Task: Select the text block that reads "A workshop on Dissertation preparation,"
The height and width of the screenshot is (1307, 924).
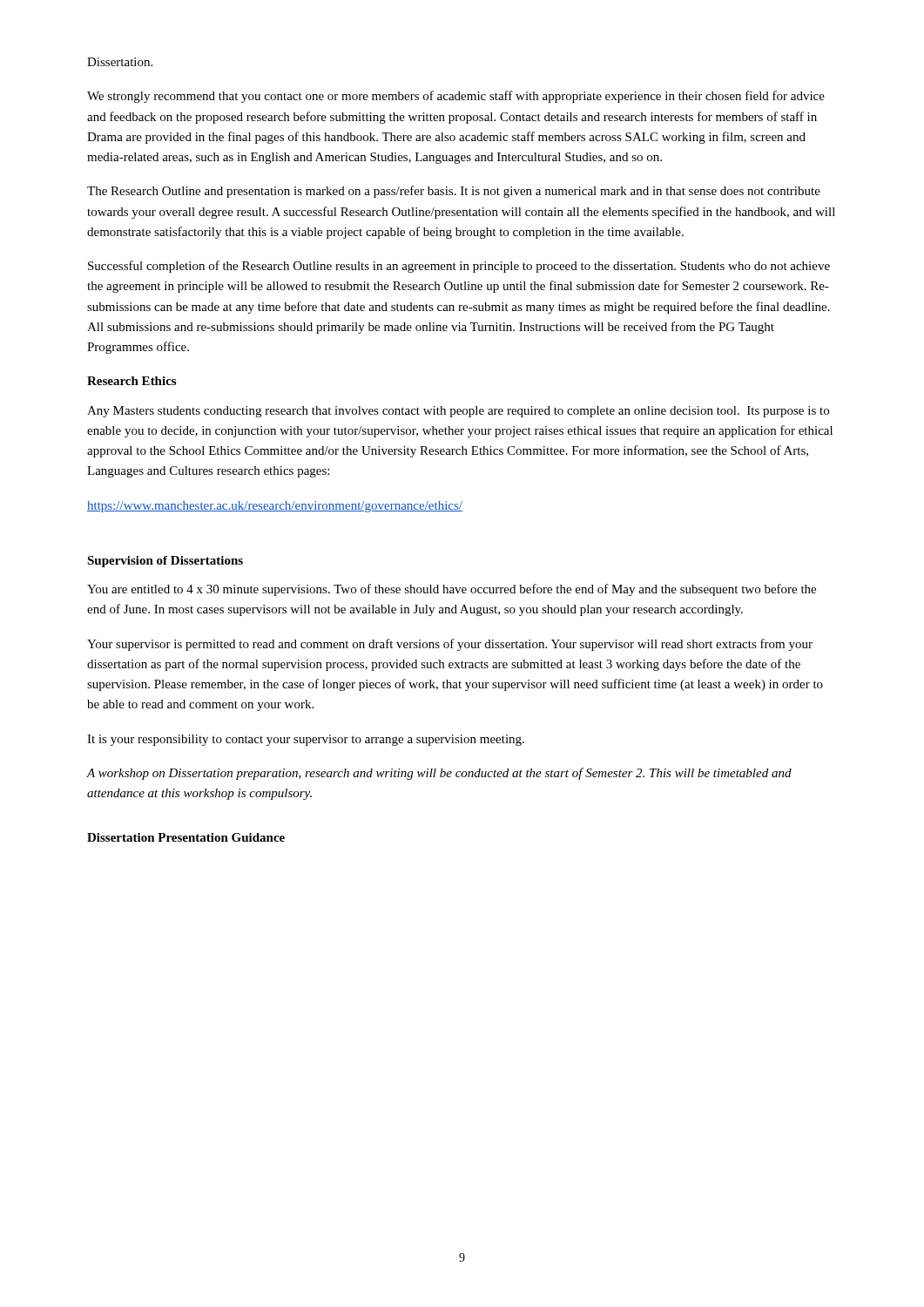Action: tap(462, 783)
